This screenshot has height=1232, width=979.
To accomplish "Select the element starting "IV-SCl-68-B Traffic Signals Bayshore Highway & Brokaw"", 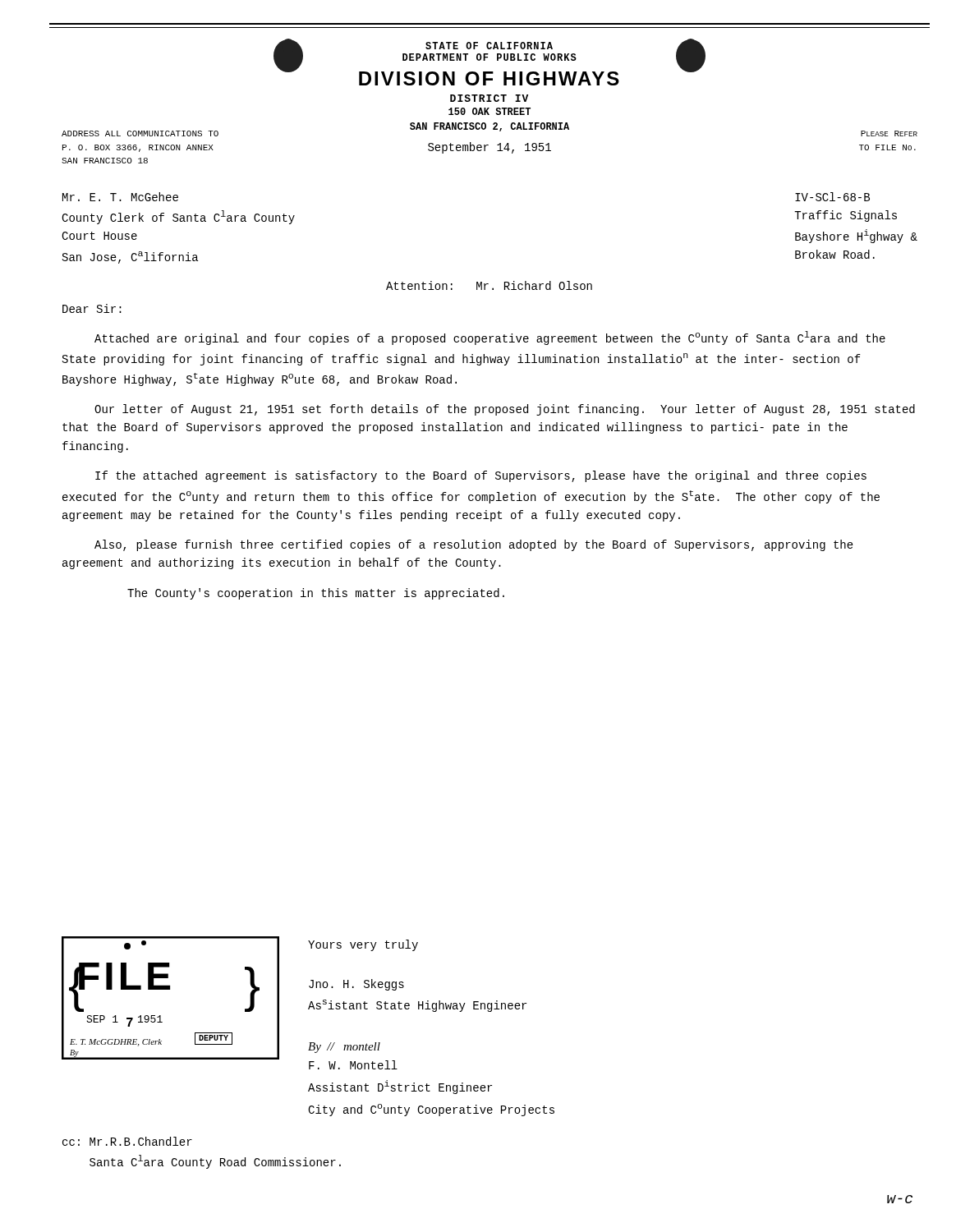I will click(x=856, y=227).
